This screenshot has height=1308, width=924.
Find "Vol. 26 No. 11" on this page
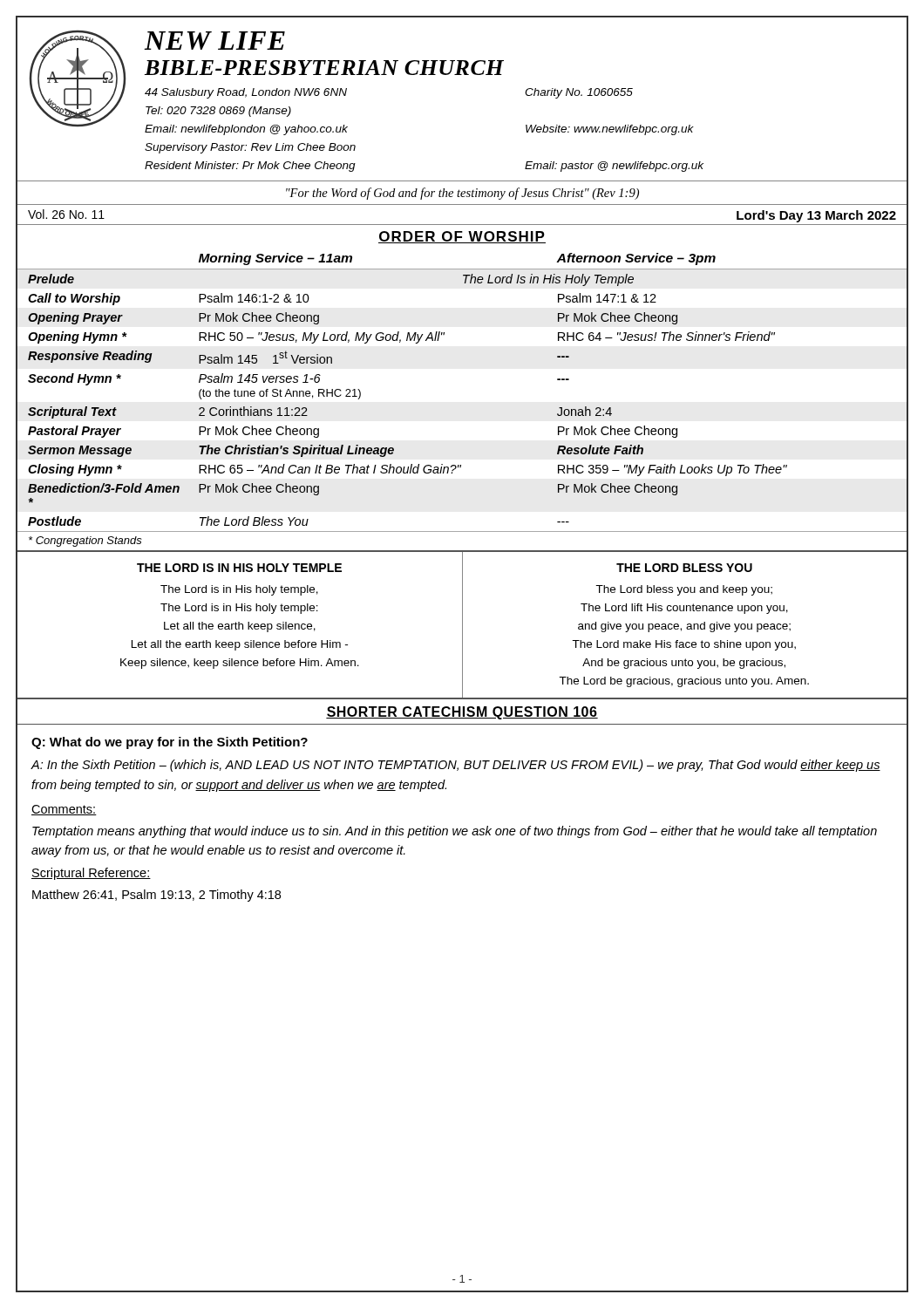[x=66, y=215]
